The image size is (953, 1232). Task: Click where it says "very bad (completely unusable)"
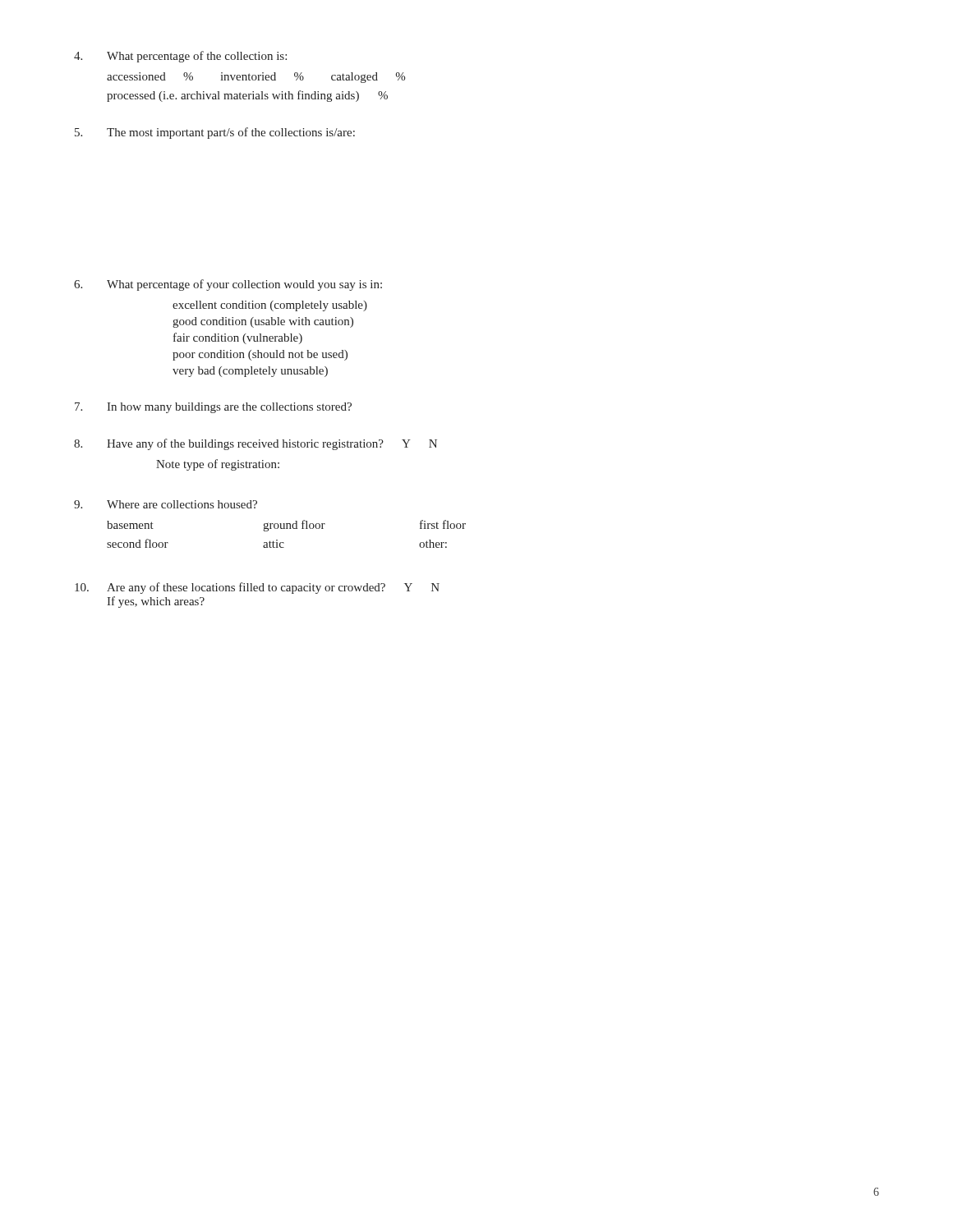pos(250,370)
